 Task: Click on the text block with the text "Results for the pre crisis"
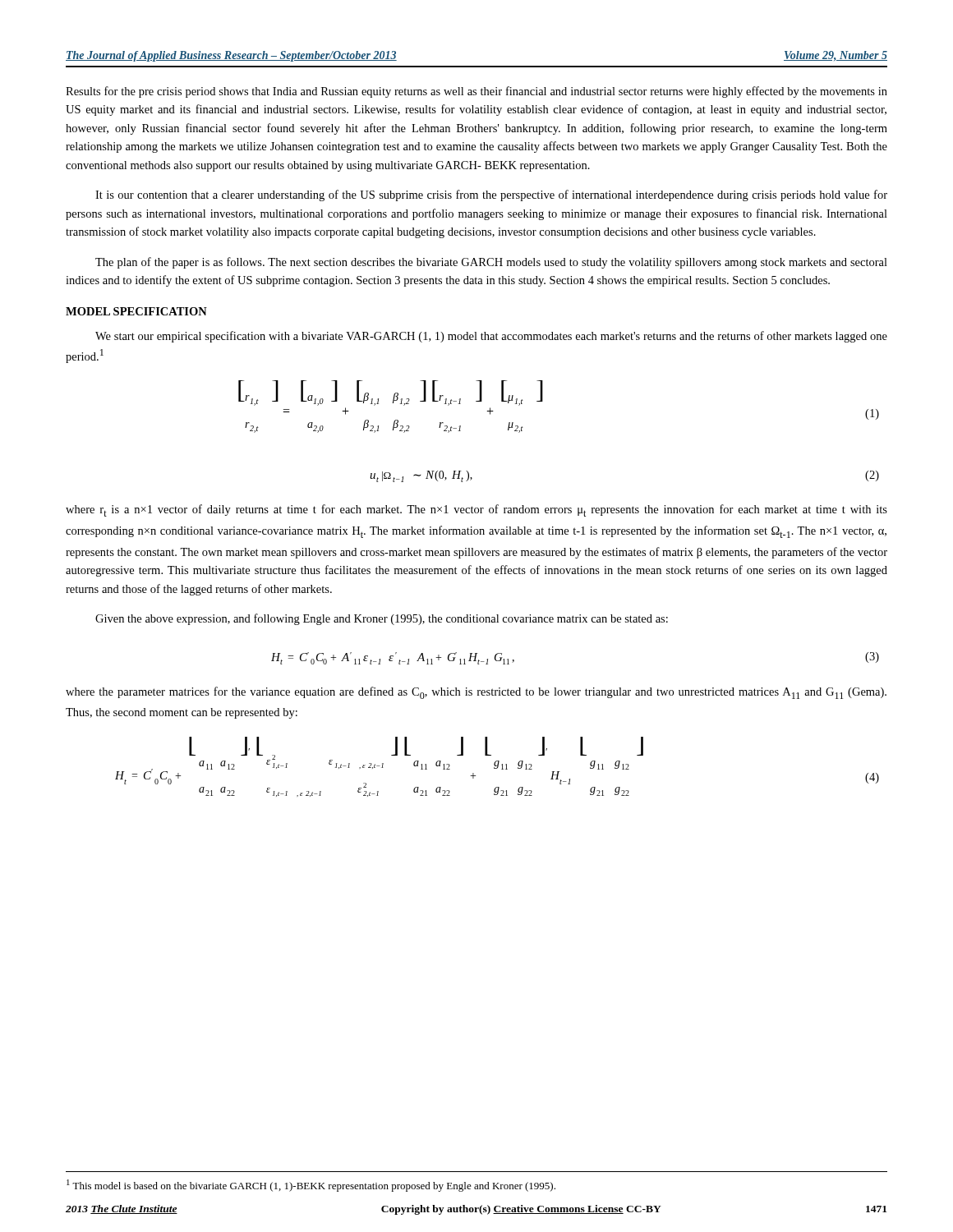476,128
